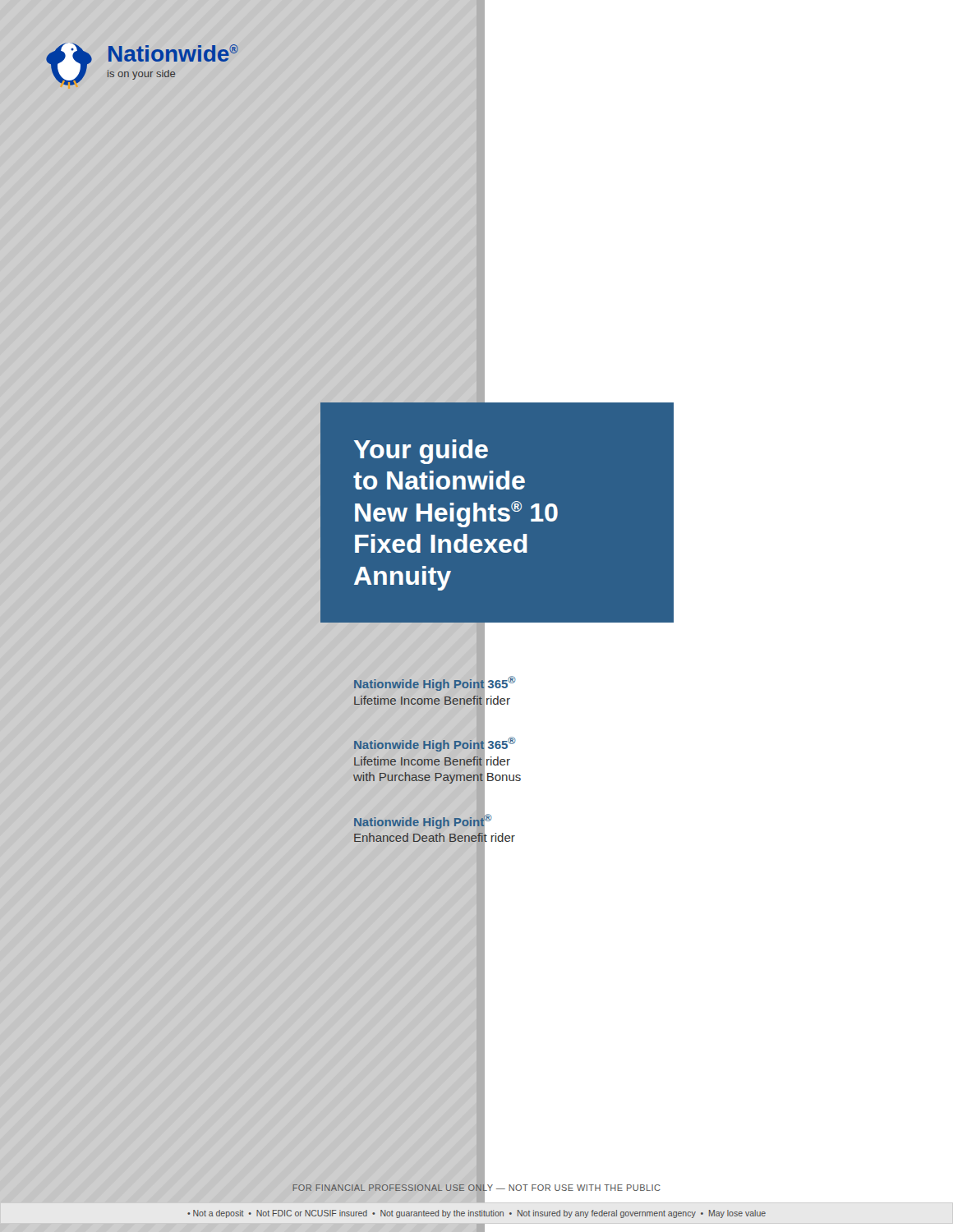Viewport: 953px width, 1232px height.
Task: Navigate to the element starting "Your guideto NationwideNew Heights® 10Fixed IndexedAnnuity"
Action: pyautogui.click(x=497, y=513)
